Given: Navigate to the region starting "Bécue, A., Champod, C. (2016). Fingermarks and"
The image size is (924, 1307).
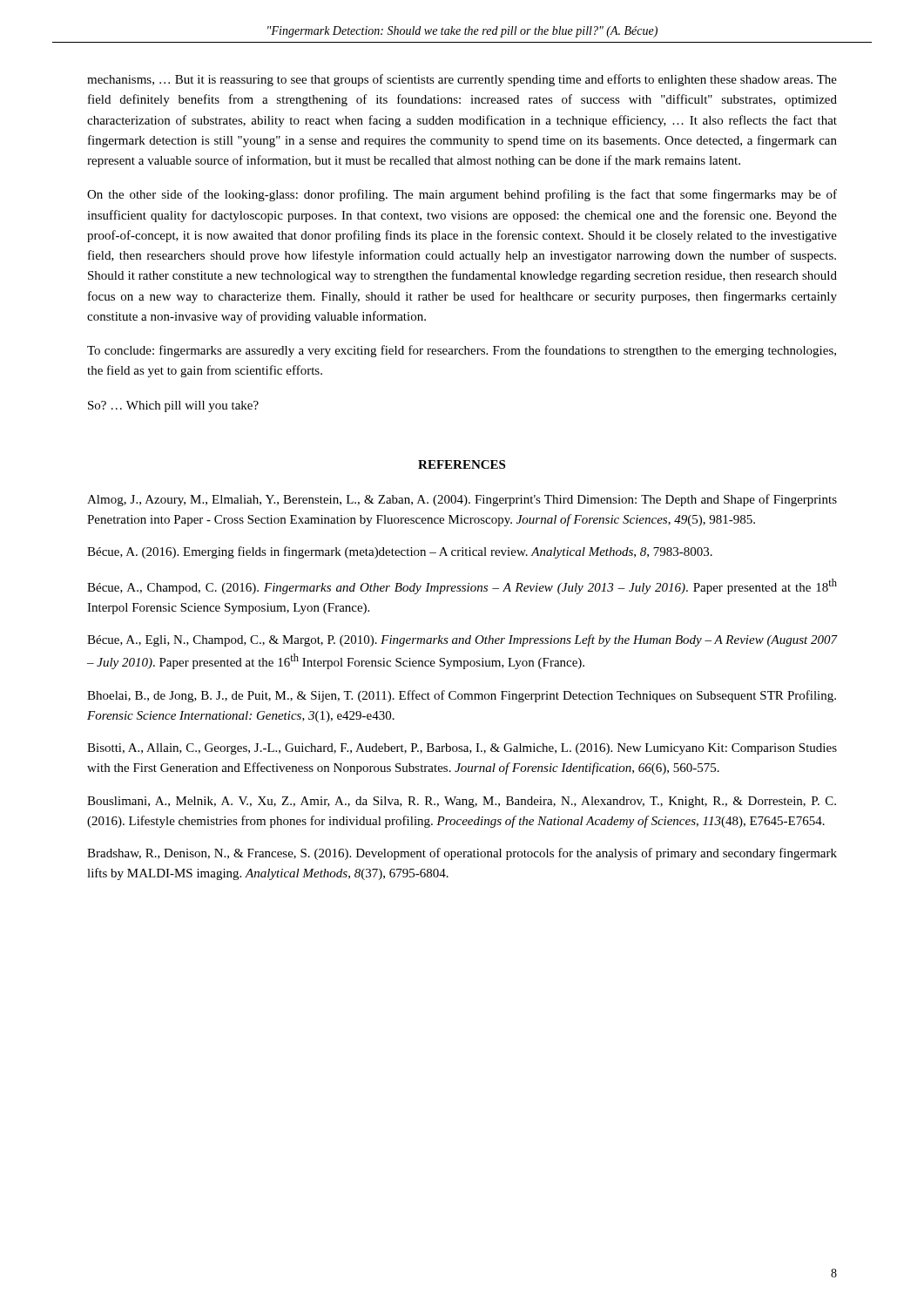Looking at the screenshot, I should [462, 595].
